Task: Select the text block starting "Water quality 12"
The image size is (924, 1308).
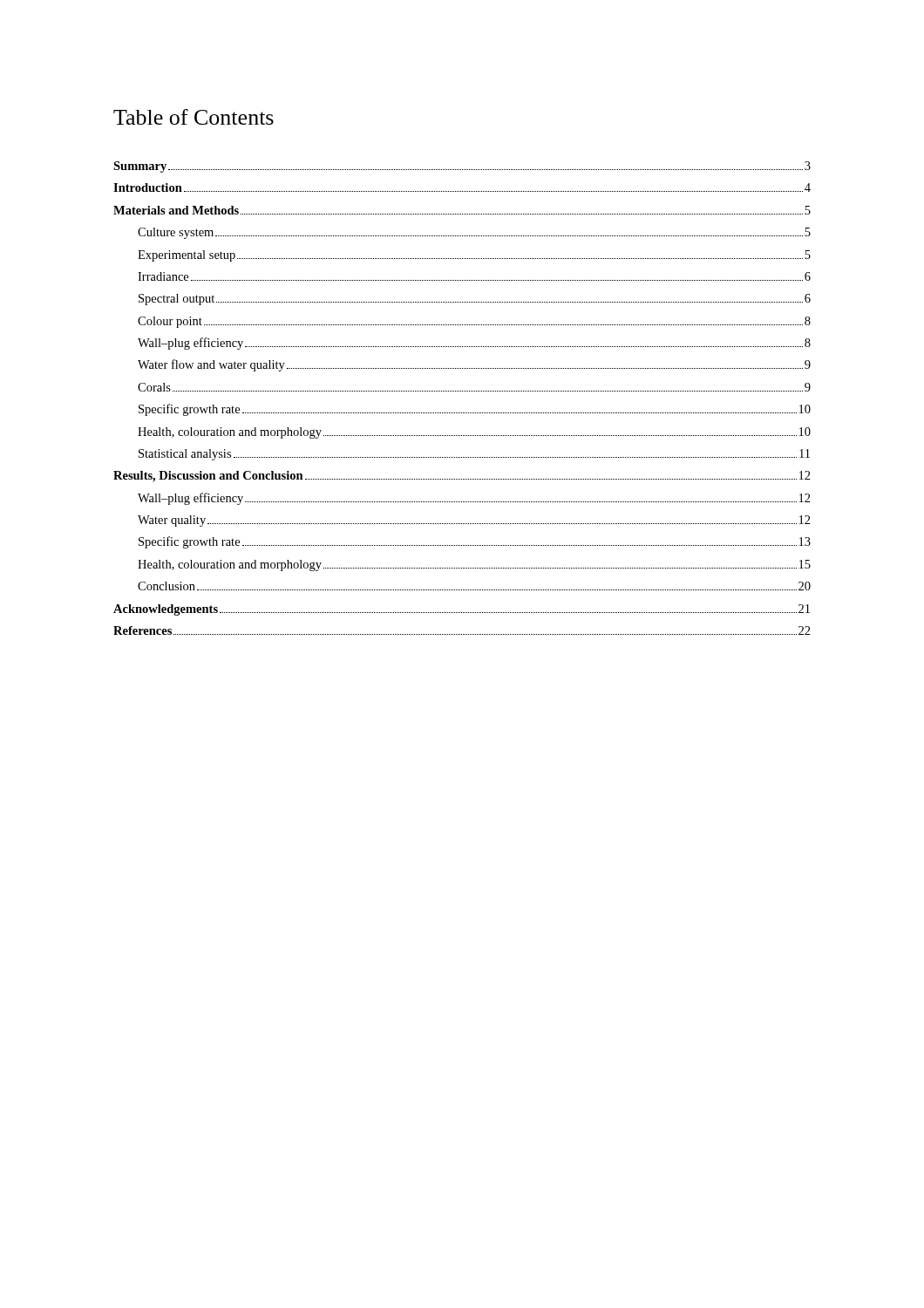Action: 462,520
